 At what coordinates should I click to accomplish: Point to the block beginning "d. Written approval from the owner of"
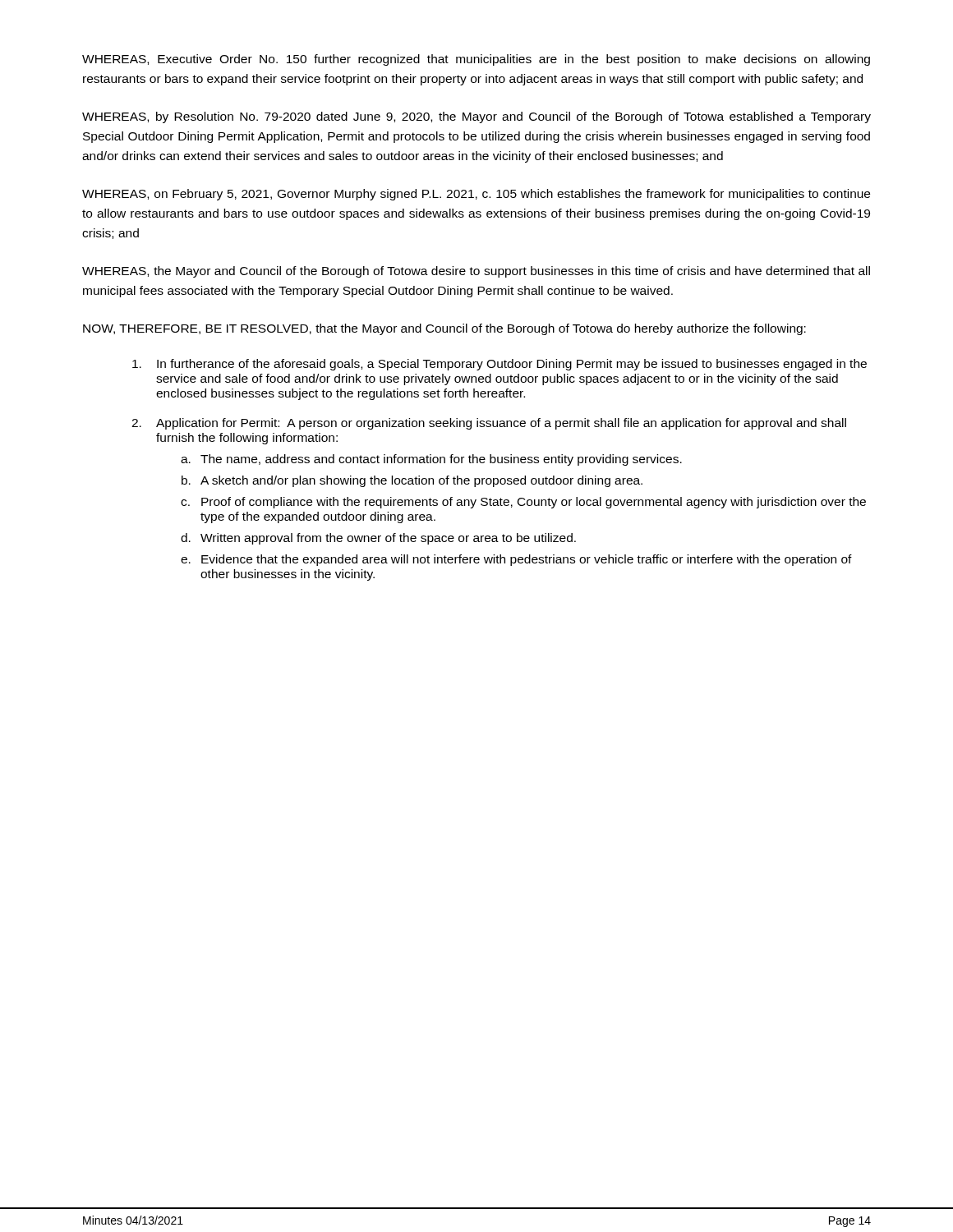click(x=526, y=538)
